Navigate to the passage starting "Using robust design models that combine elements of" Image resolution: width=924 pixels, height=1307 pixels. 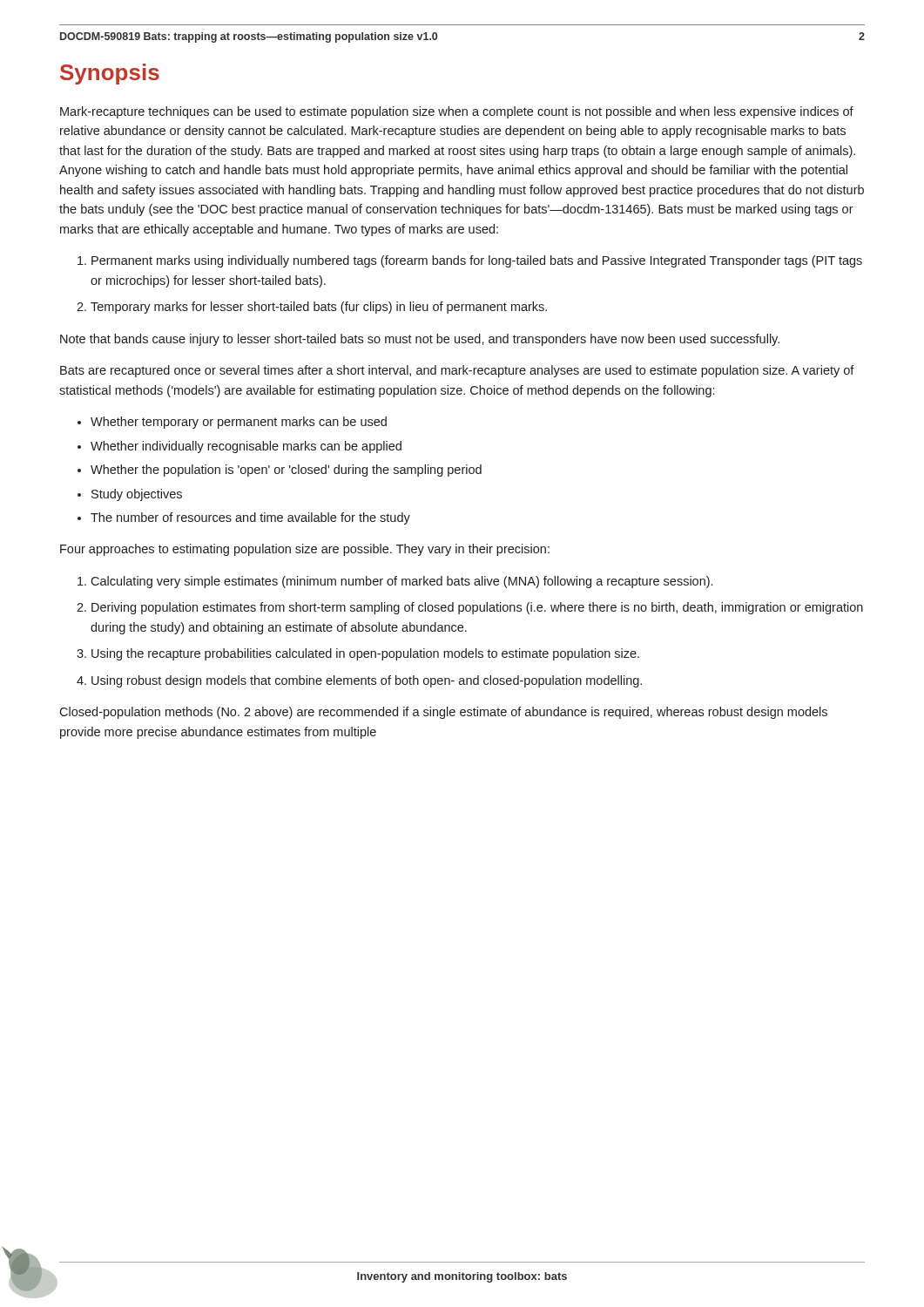pos(367,680)
